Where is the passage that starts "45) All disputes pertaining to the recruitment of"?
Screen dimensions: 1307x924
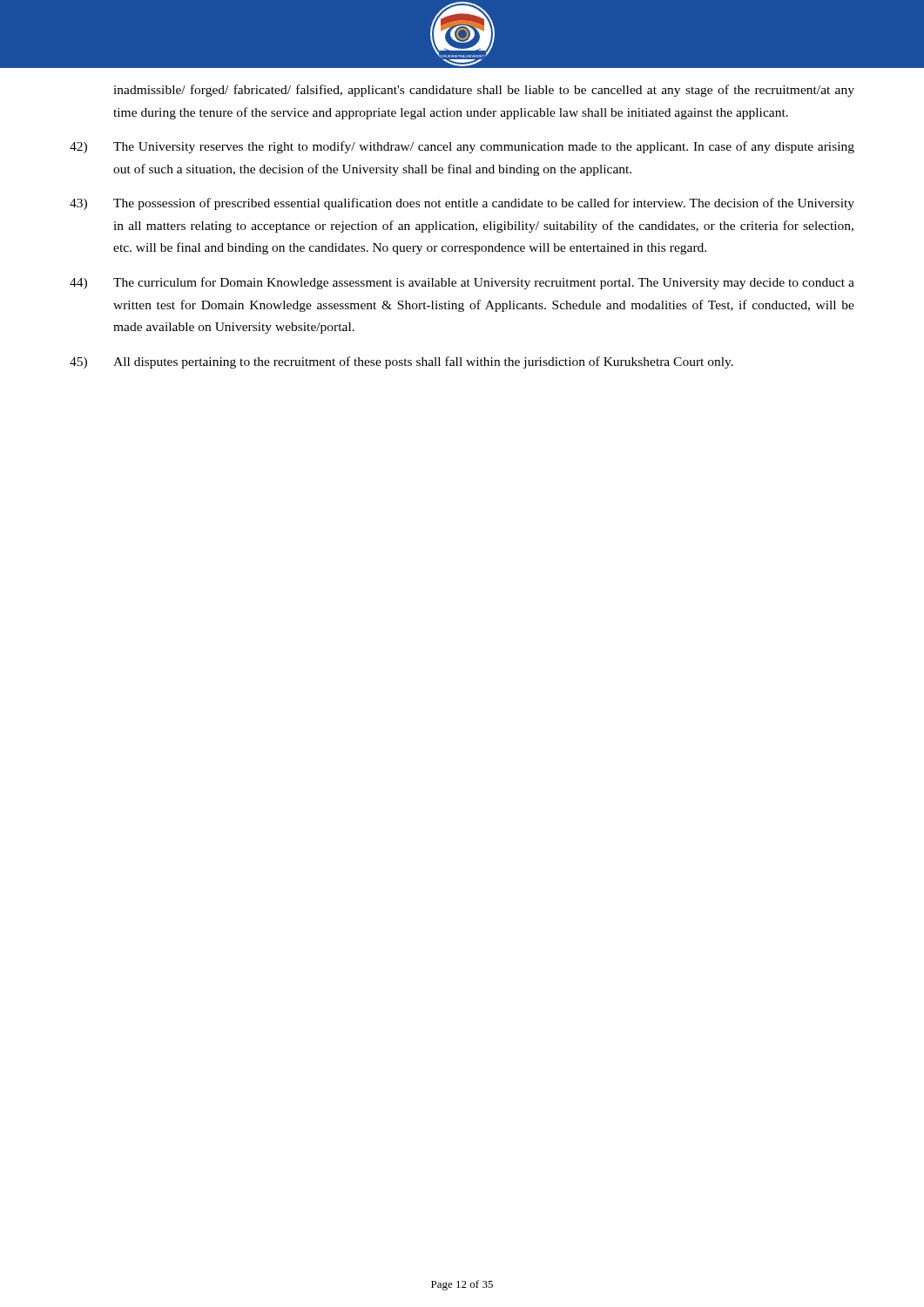tap(462, 361)
